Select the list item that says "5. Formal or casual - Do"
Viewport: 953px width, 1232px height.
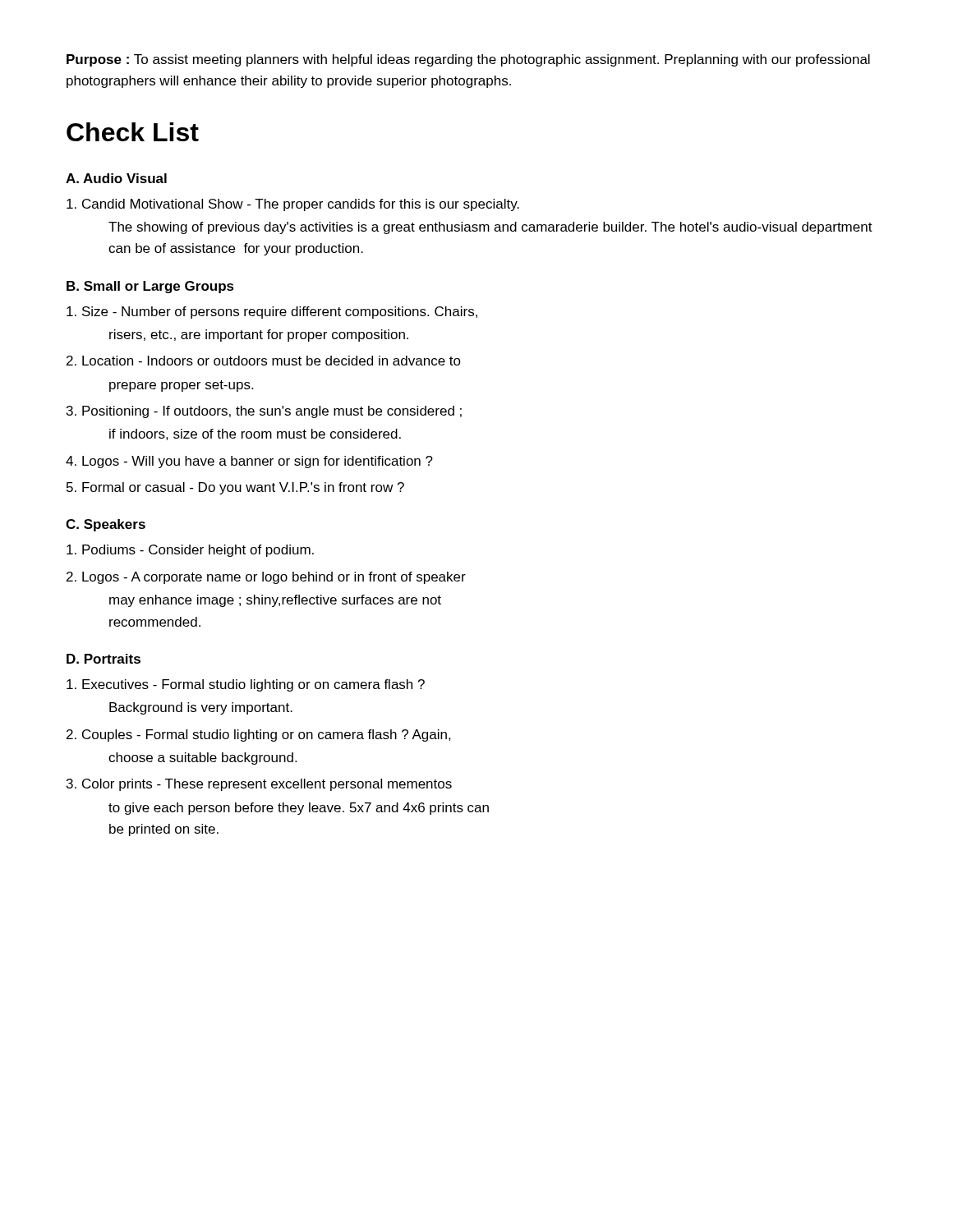click(x=235, y=488)
